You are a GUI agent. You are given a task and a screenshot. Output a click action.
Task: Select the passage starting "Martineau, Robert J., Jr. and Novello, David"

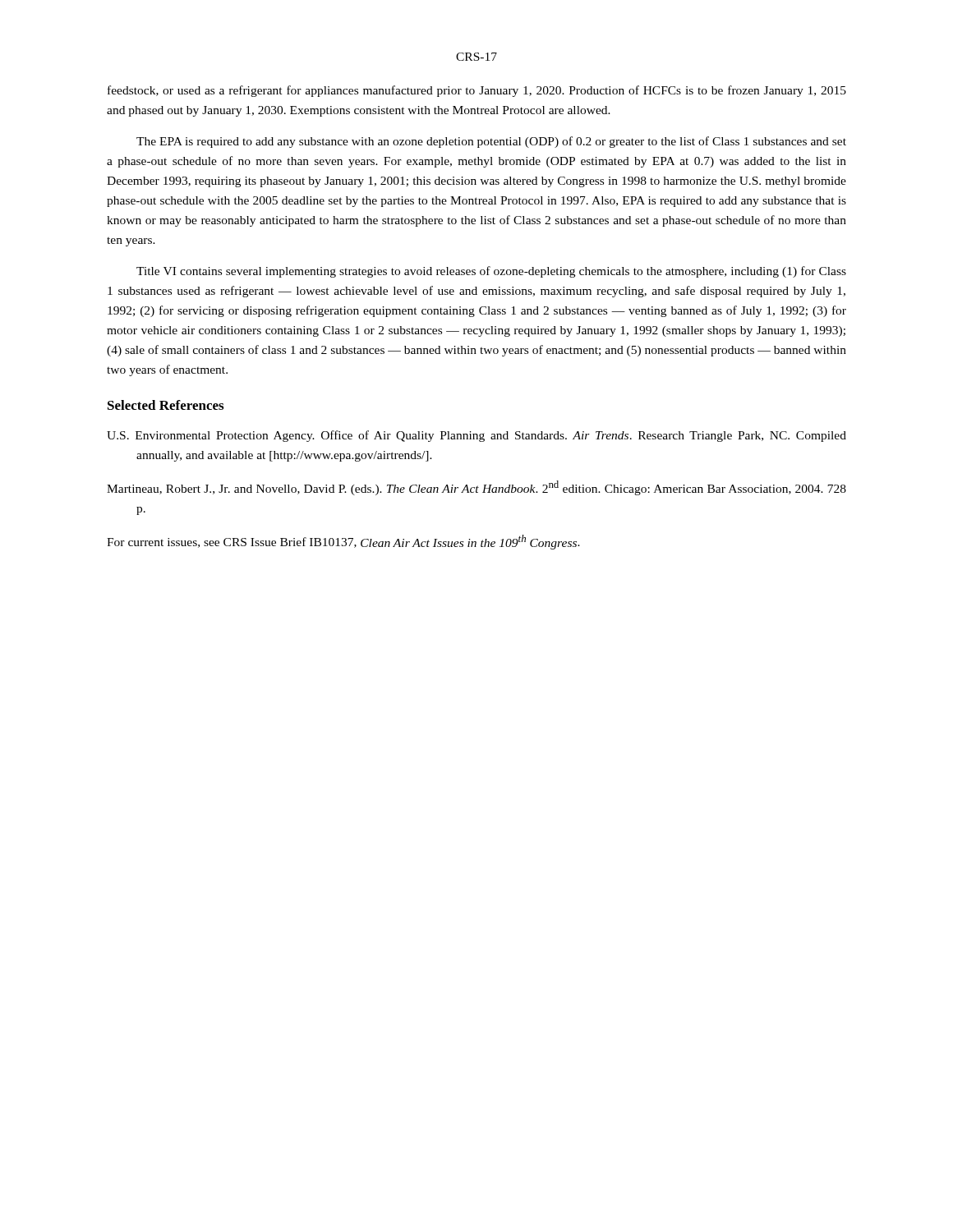476,497
